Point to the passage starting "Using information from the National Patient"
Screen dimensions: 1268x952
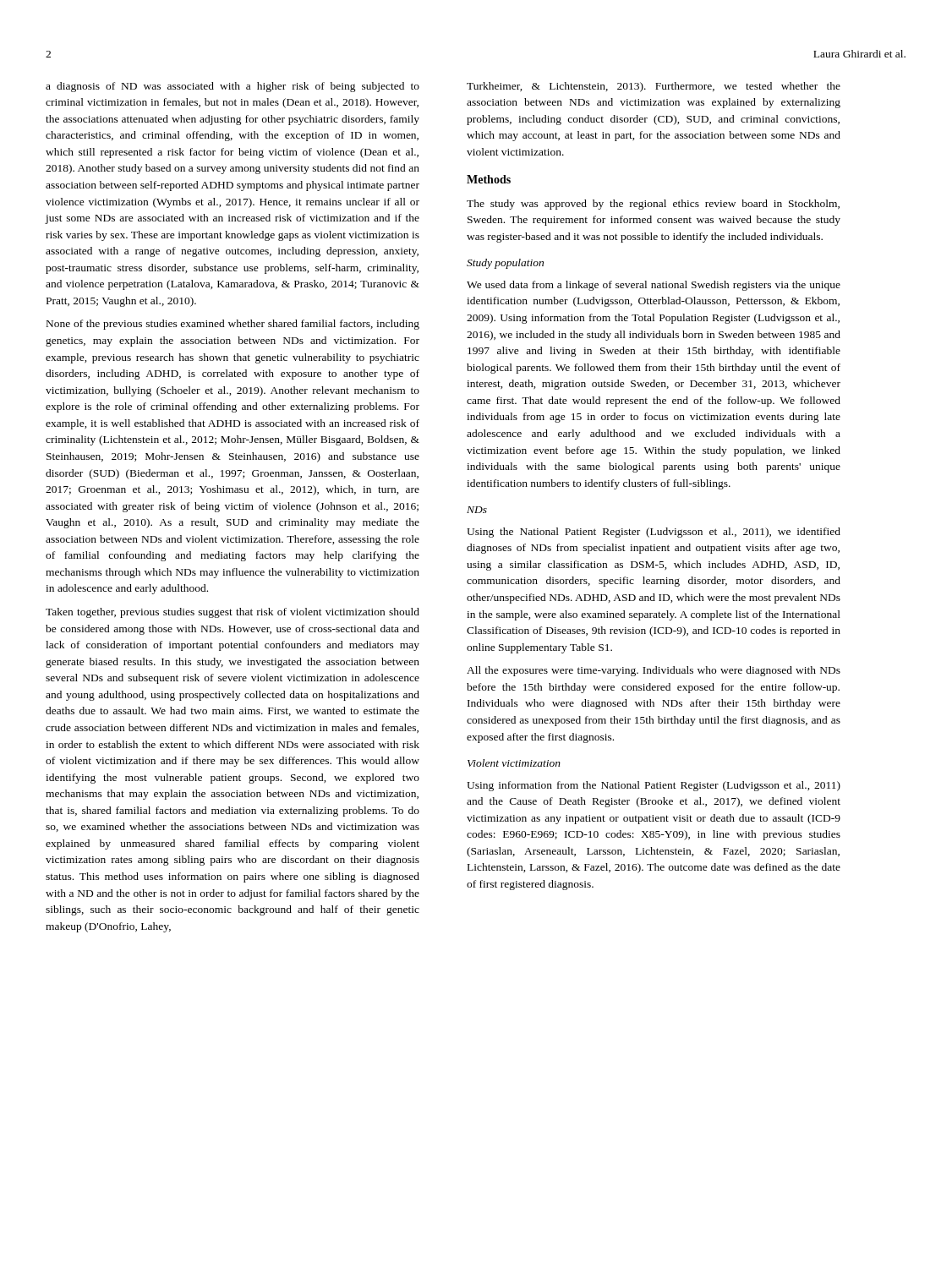(654, 834)
